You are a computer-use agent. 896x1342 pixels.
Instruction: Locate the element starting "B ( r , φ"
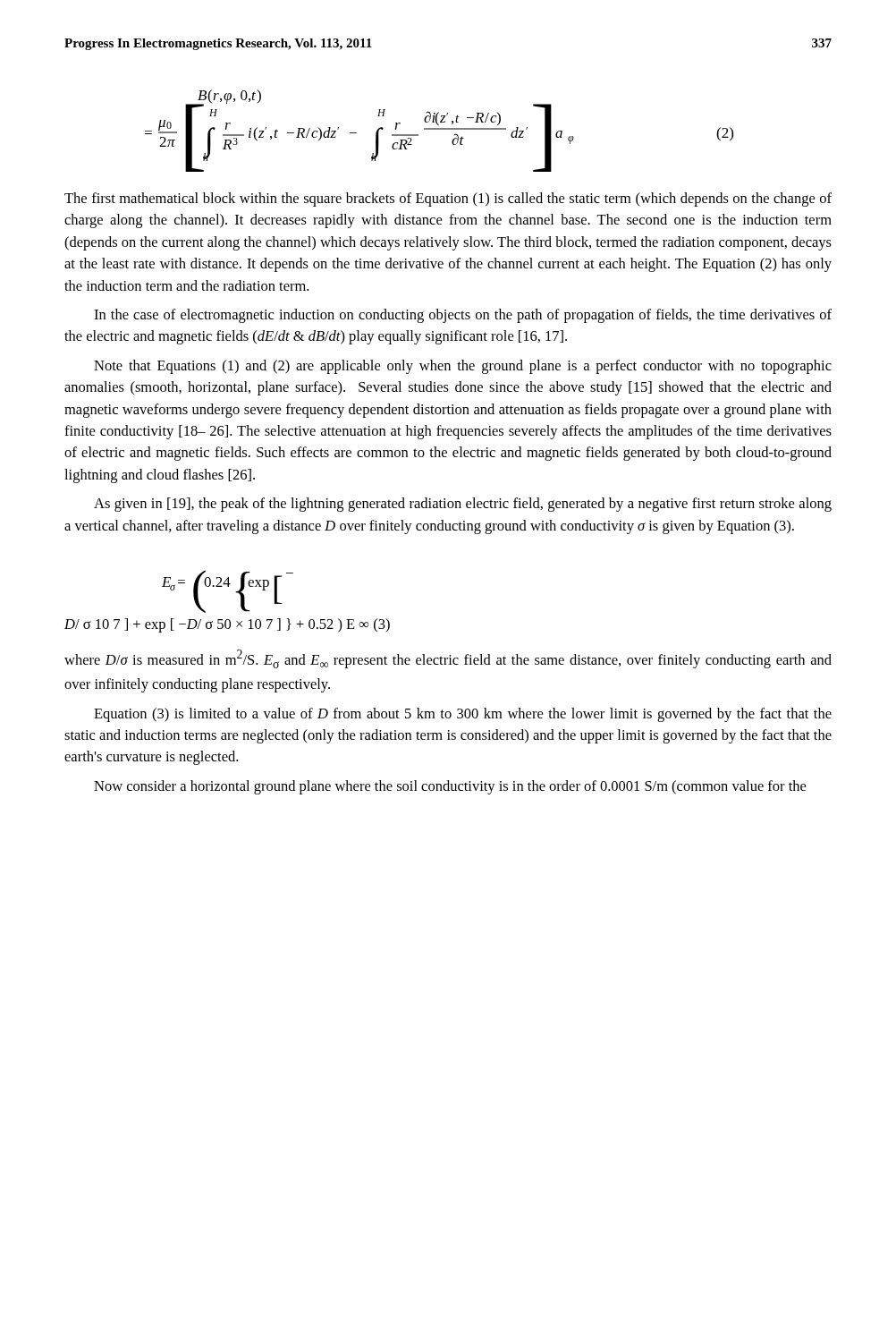[x=448, y=130]
